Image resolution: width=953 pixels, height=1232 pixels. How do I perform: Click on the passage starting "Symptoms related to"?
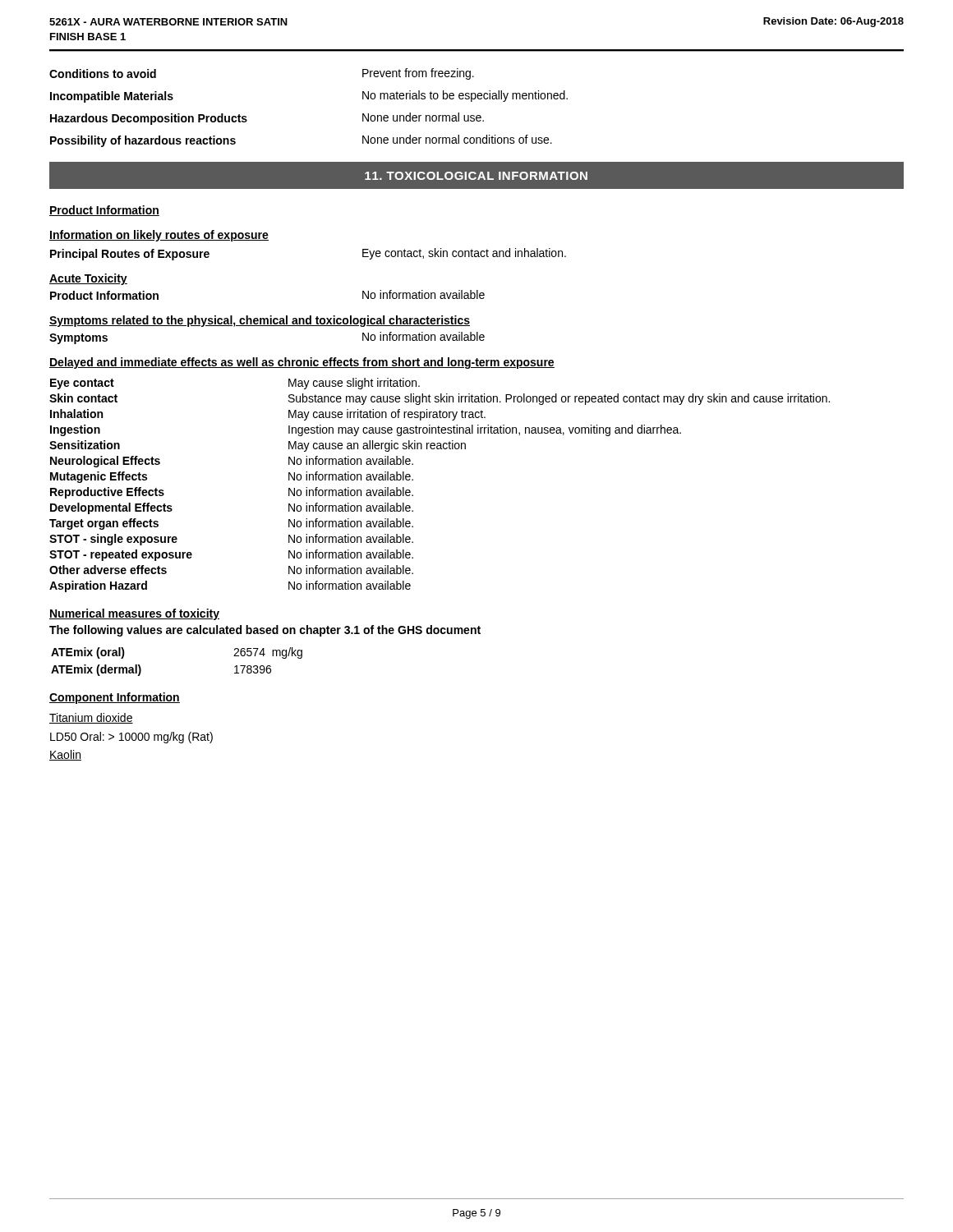click(x=260, y=321)
